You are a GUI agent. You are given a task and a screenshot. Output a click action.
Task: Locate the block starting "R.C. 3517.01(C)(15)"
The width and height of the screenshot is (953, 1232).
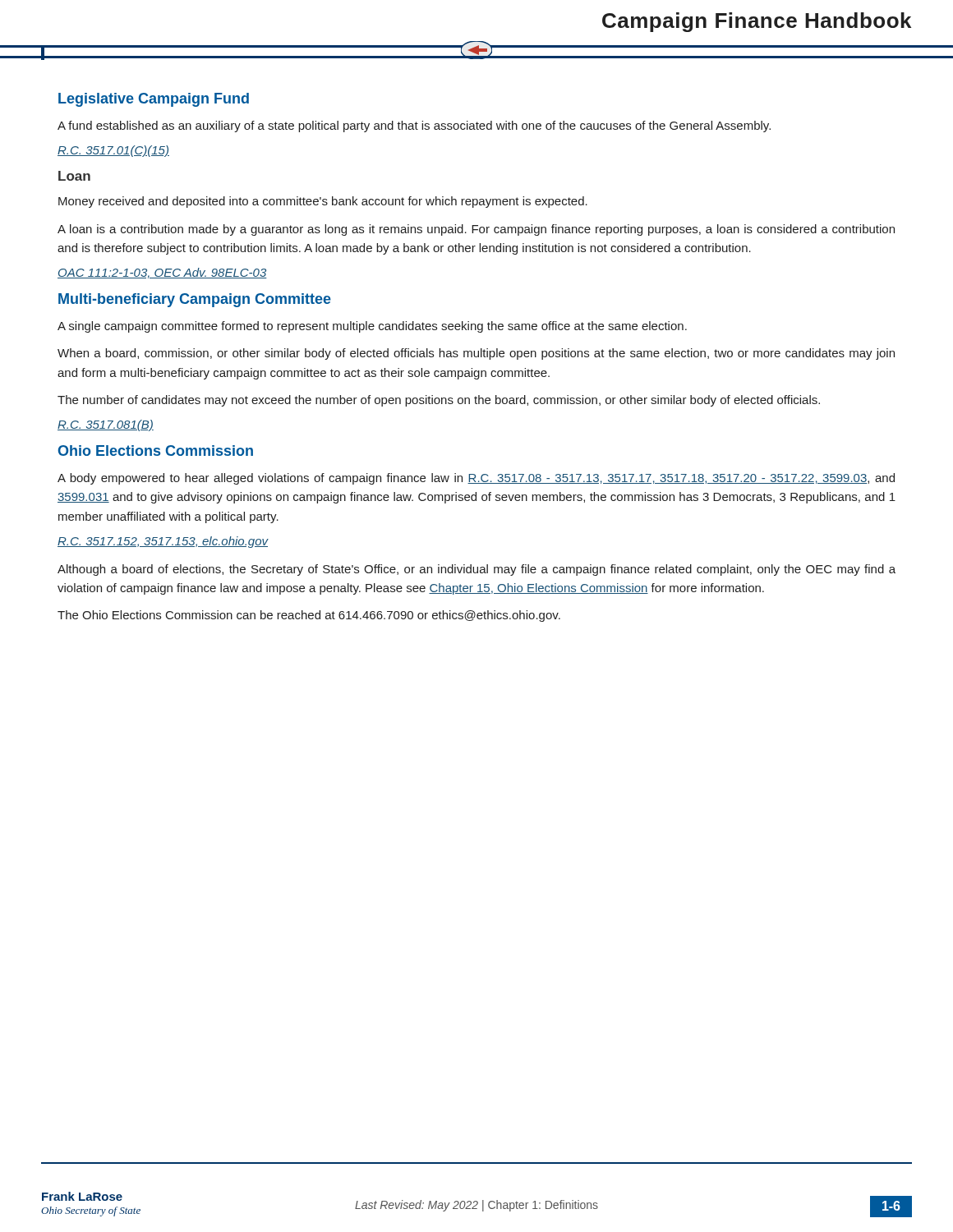point(113,150)
